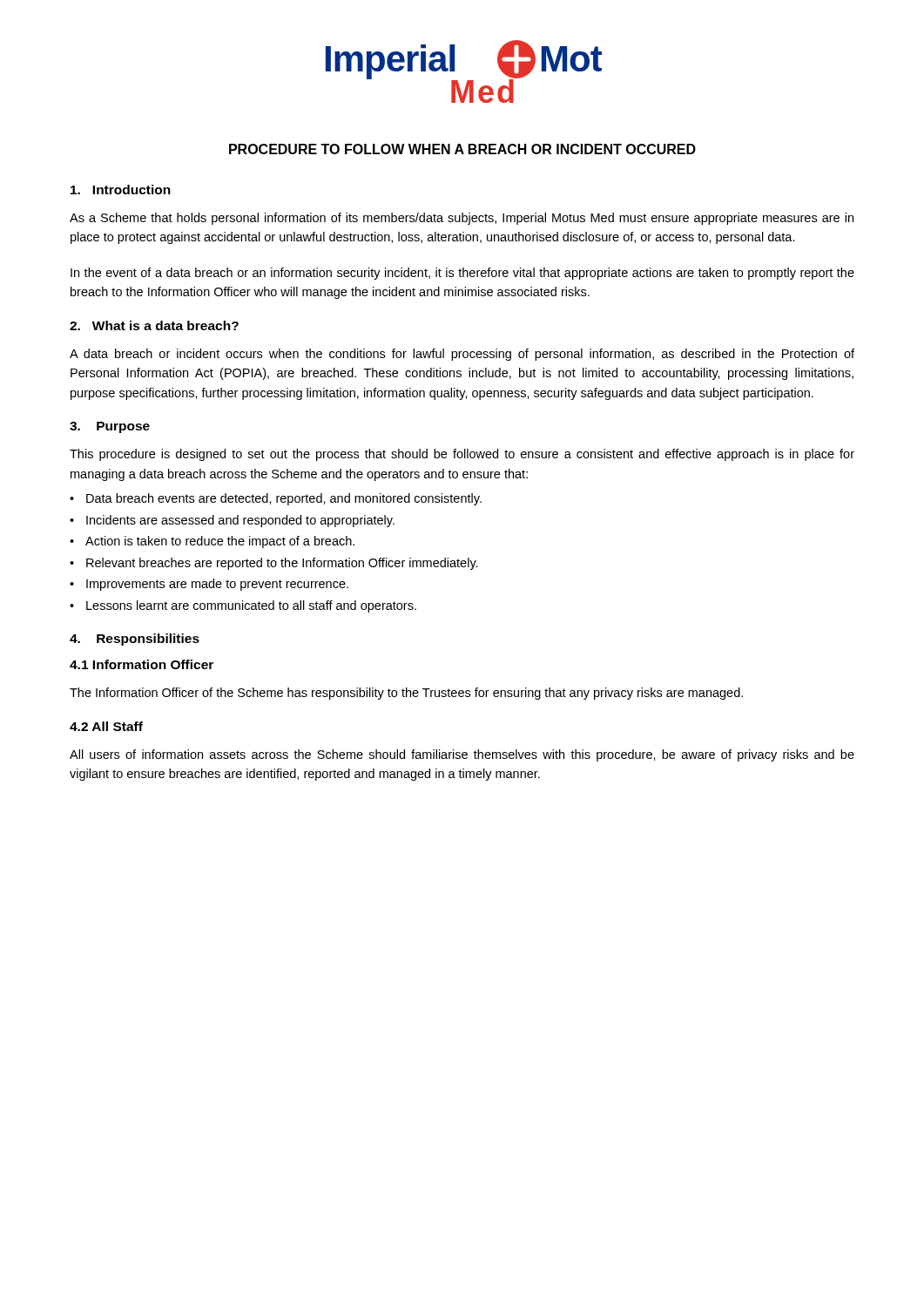
Task: Select the text starting "Improvements are made to prevent"
Action: pyautogui.click(x=217, y=584)
